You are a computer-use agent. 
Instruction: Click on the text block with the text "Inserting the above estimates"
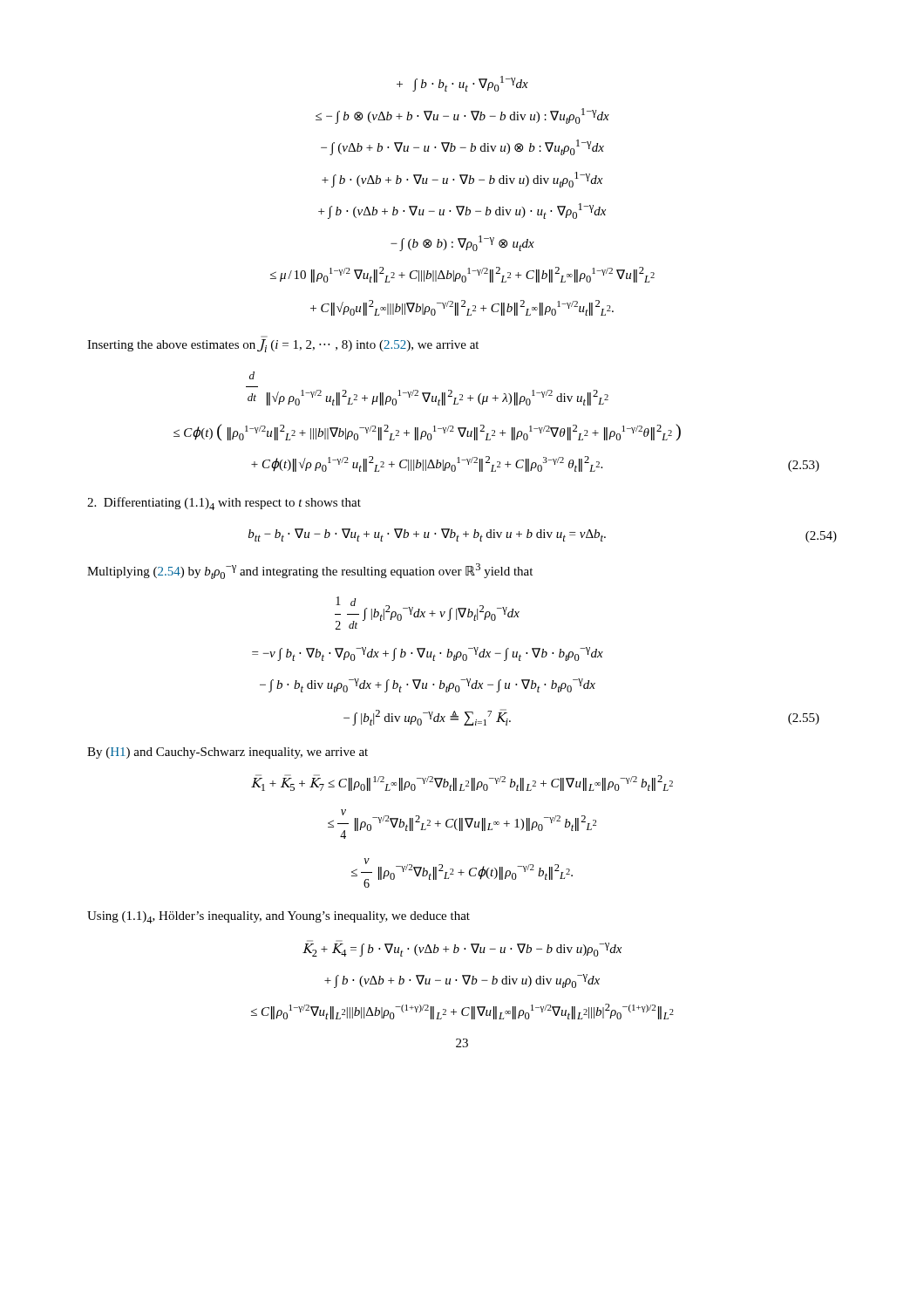click(x=283, y=346)
